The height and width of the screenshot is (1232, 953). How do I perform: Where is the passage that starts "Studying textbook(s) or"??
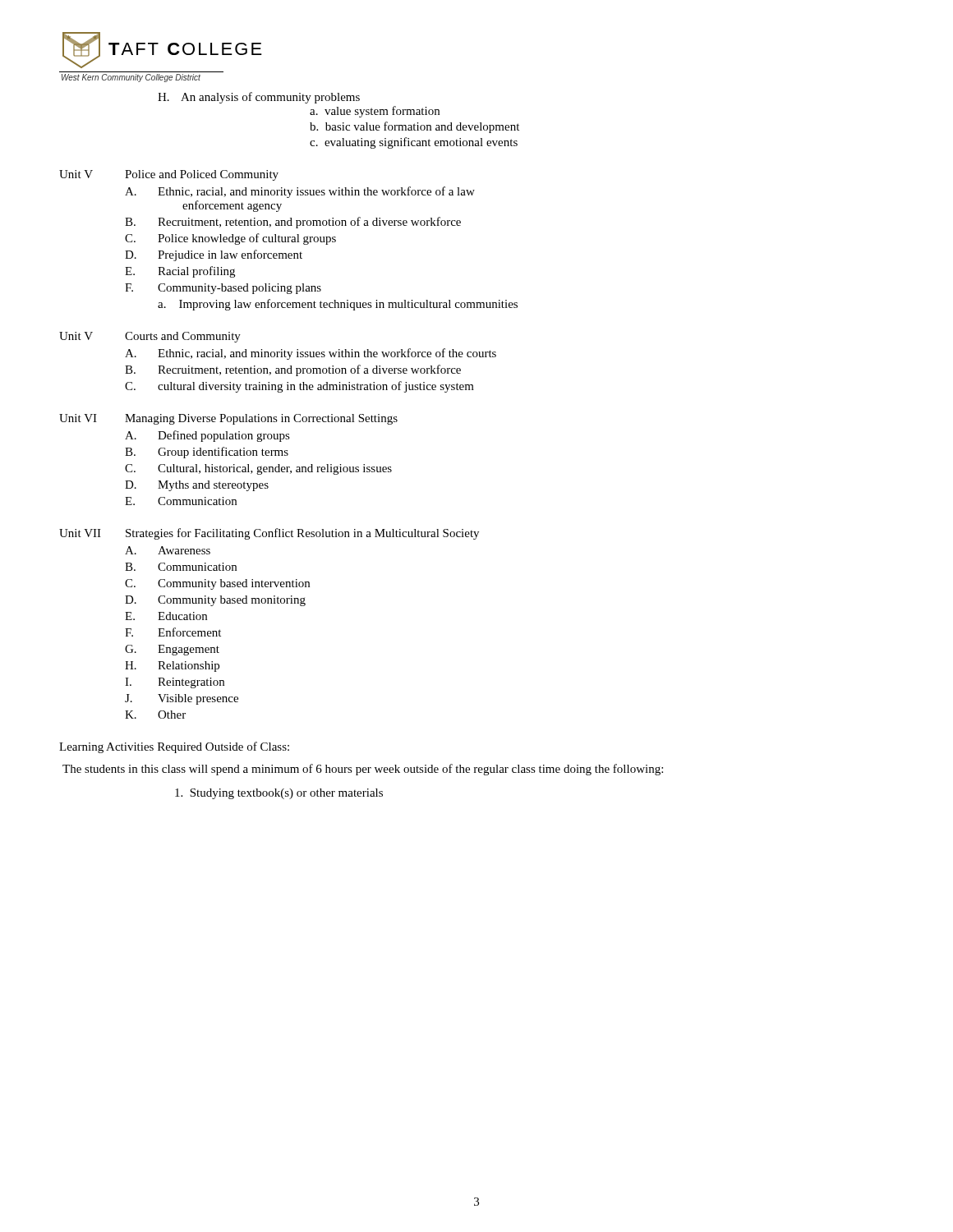(279, 794)
